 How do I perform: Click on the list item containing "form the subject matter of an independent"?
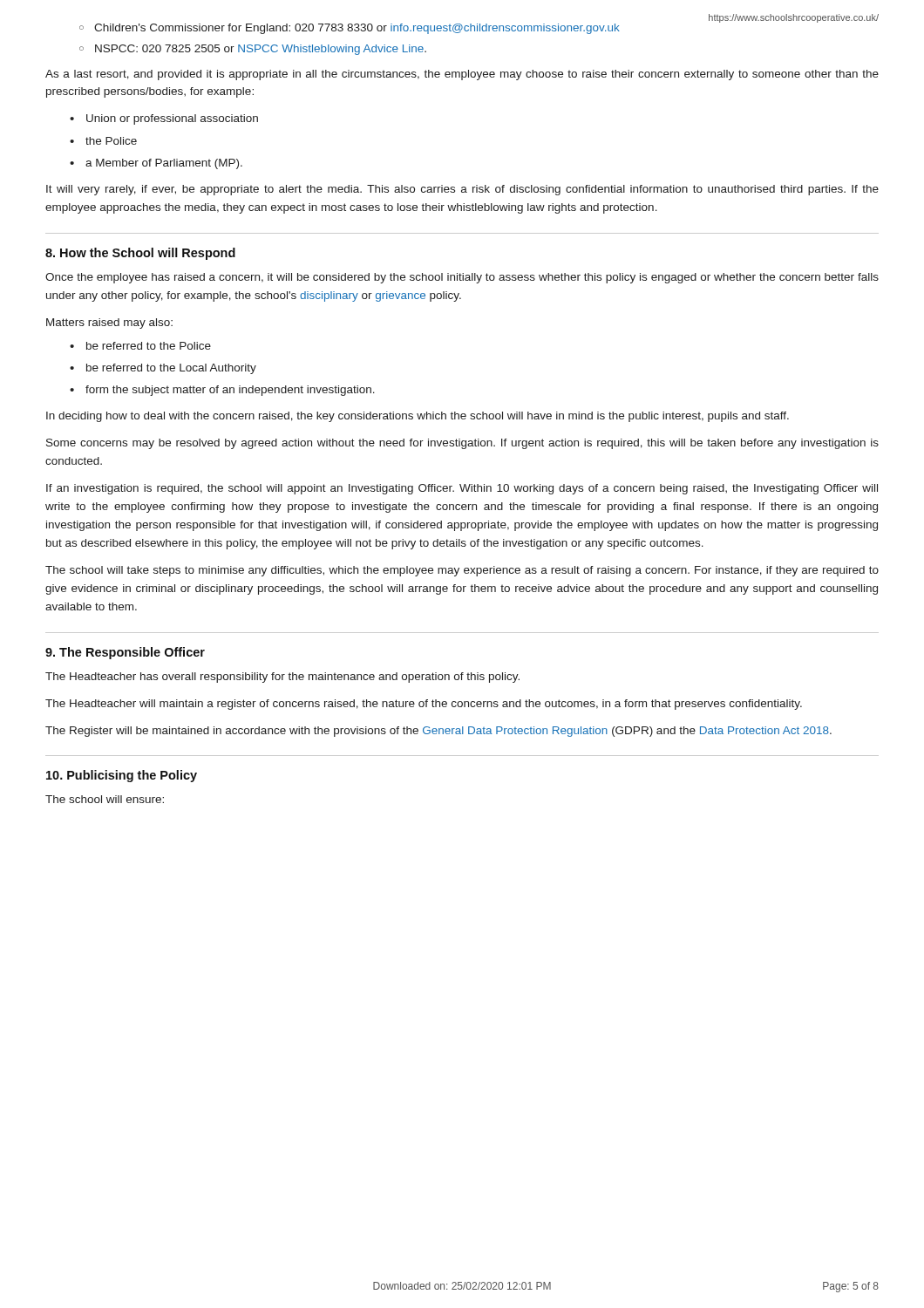230,390
